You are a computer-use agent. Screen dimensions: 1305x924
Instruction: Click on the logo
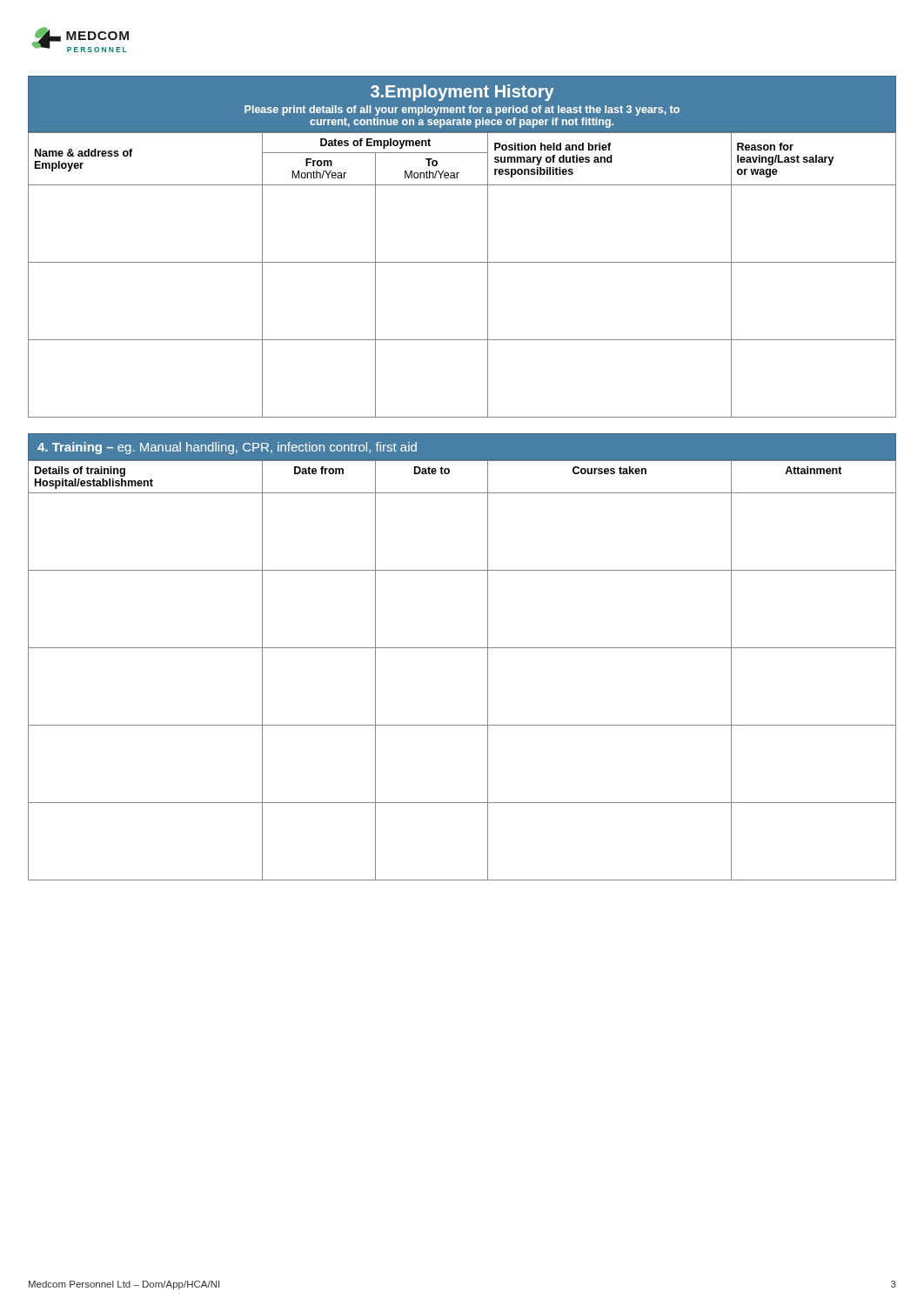[462, 43]
